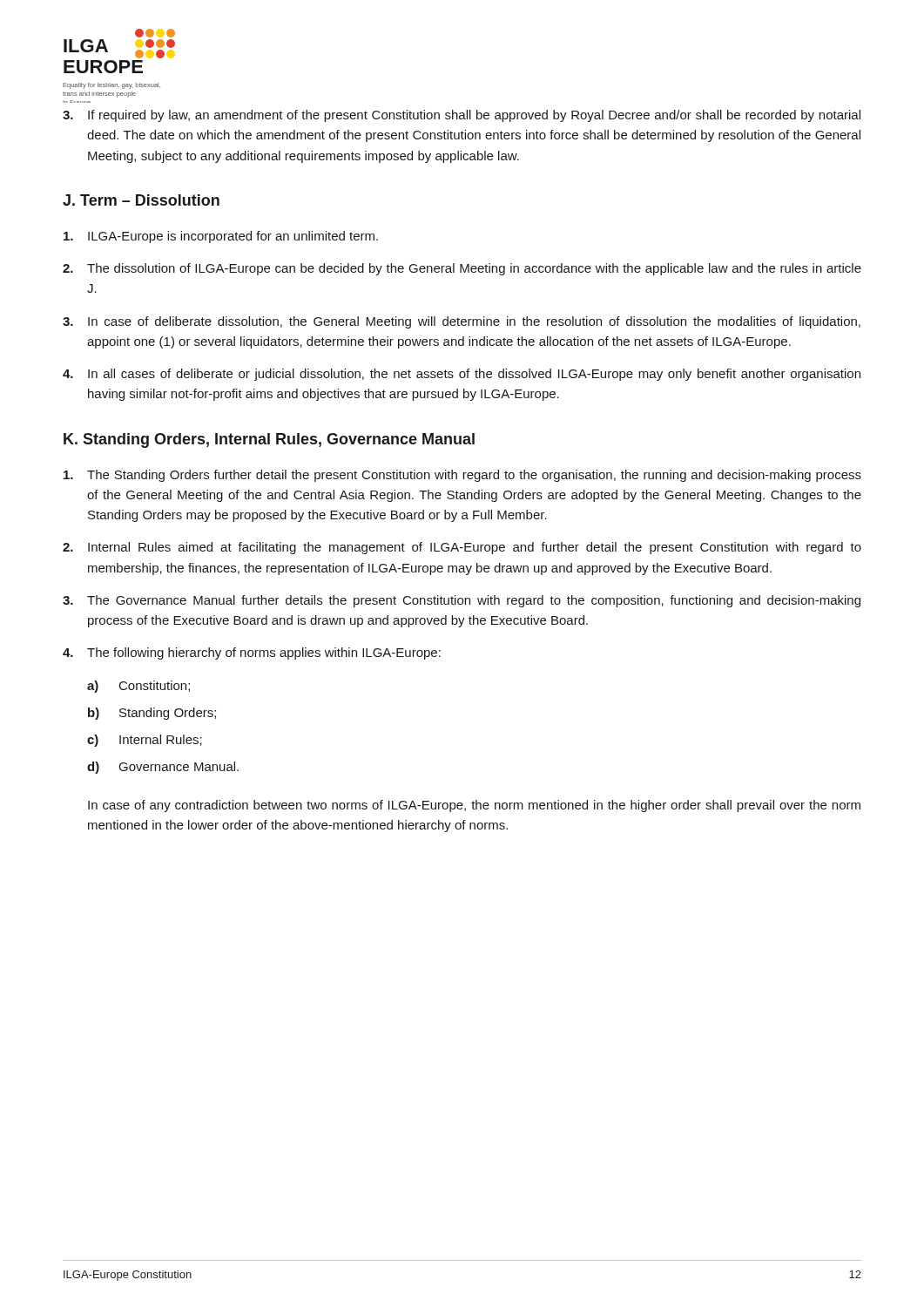The width and height of the screenshot is (924, 1307).
Task: Click on the block starting "K. Standing Orders, Internal Rules, Governance"
Action: pyautogui.click(x=269, y=439)
